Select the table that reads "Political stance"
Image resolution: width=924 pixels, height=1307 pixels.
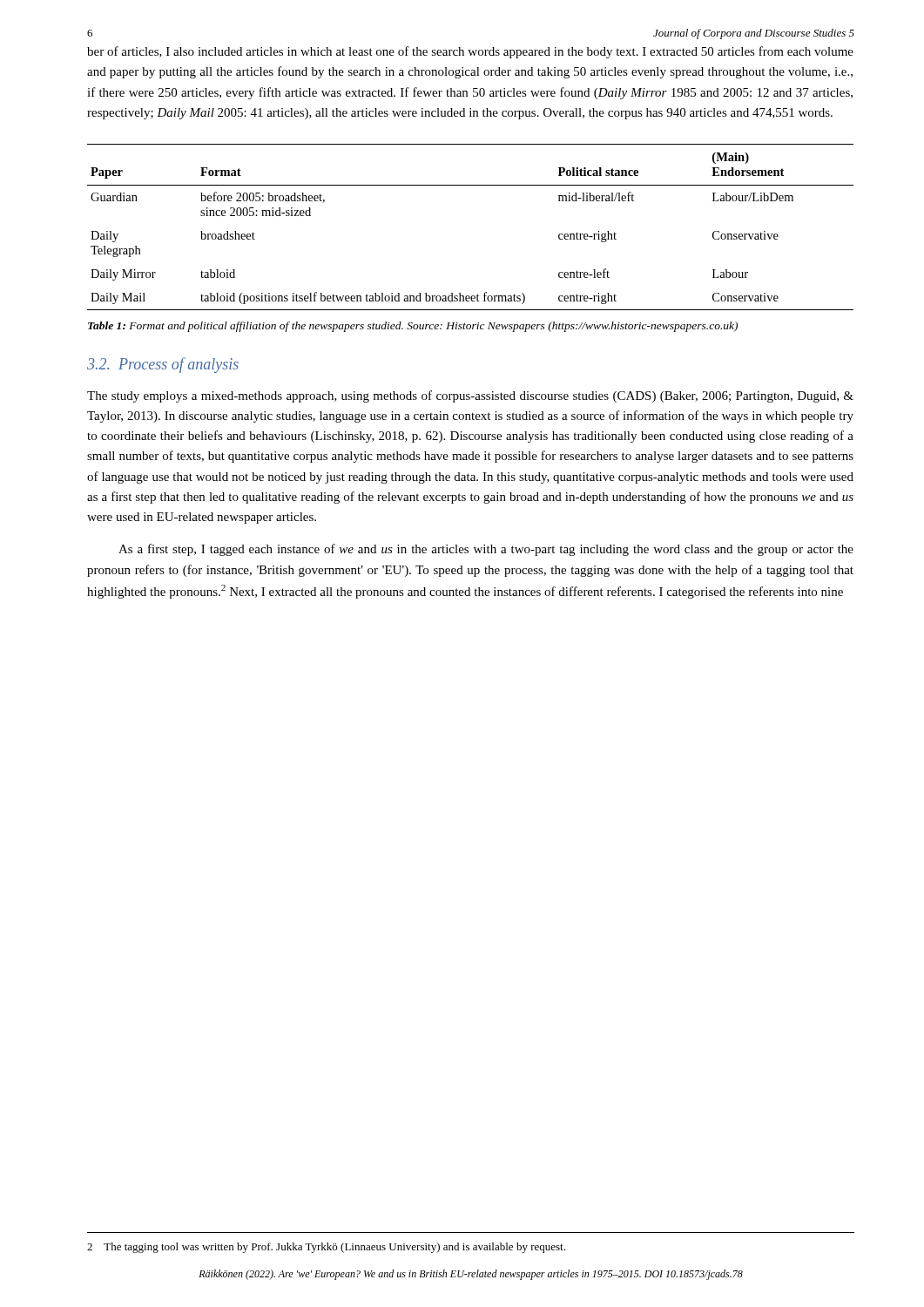coord(470,227)
